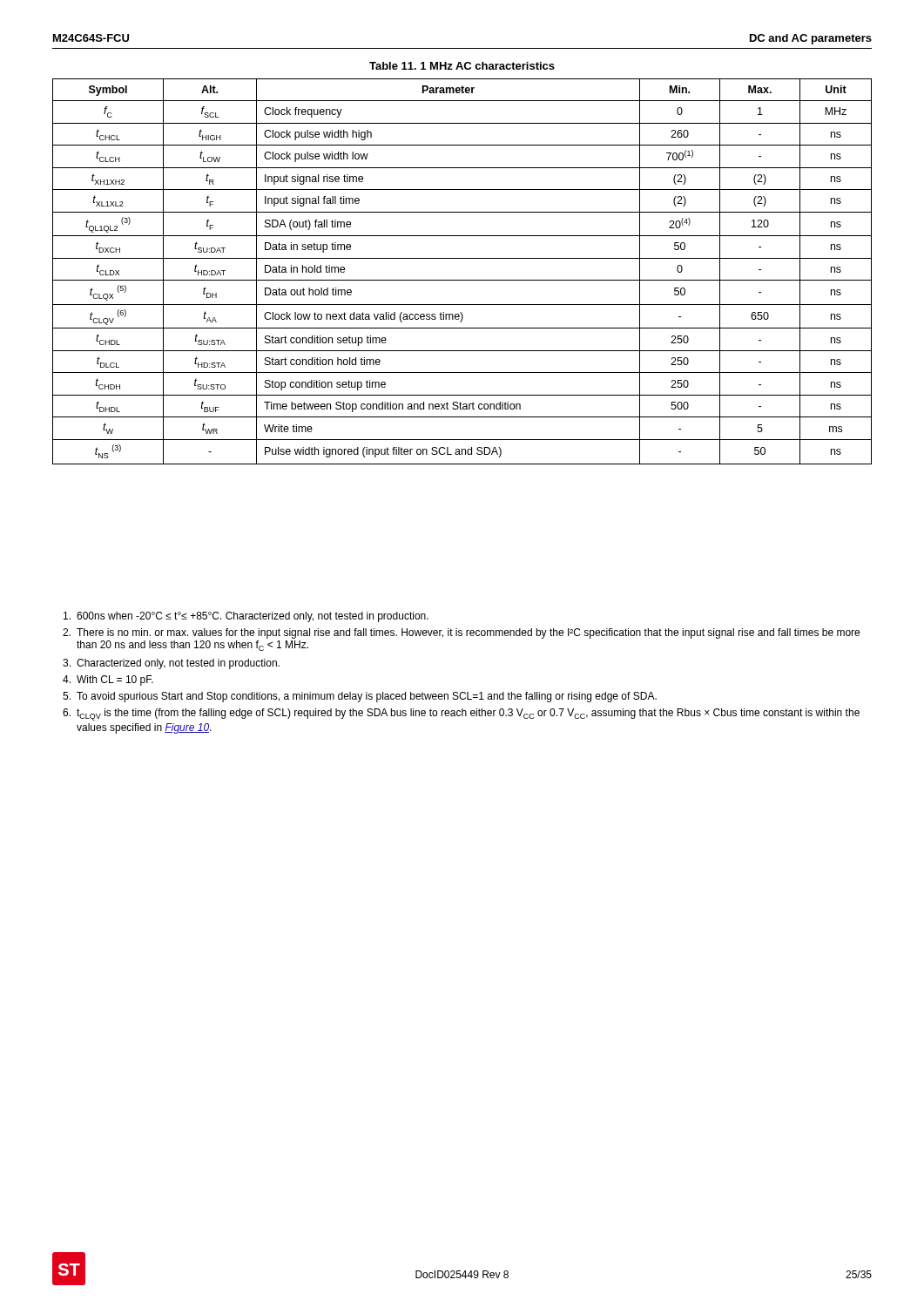Where is the passage that starts "tCLQV is the time (from the falling edge"?
Viewport: 924px width, 1307px height.
(x=462, y=720)
